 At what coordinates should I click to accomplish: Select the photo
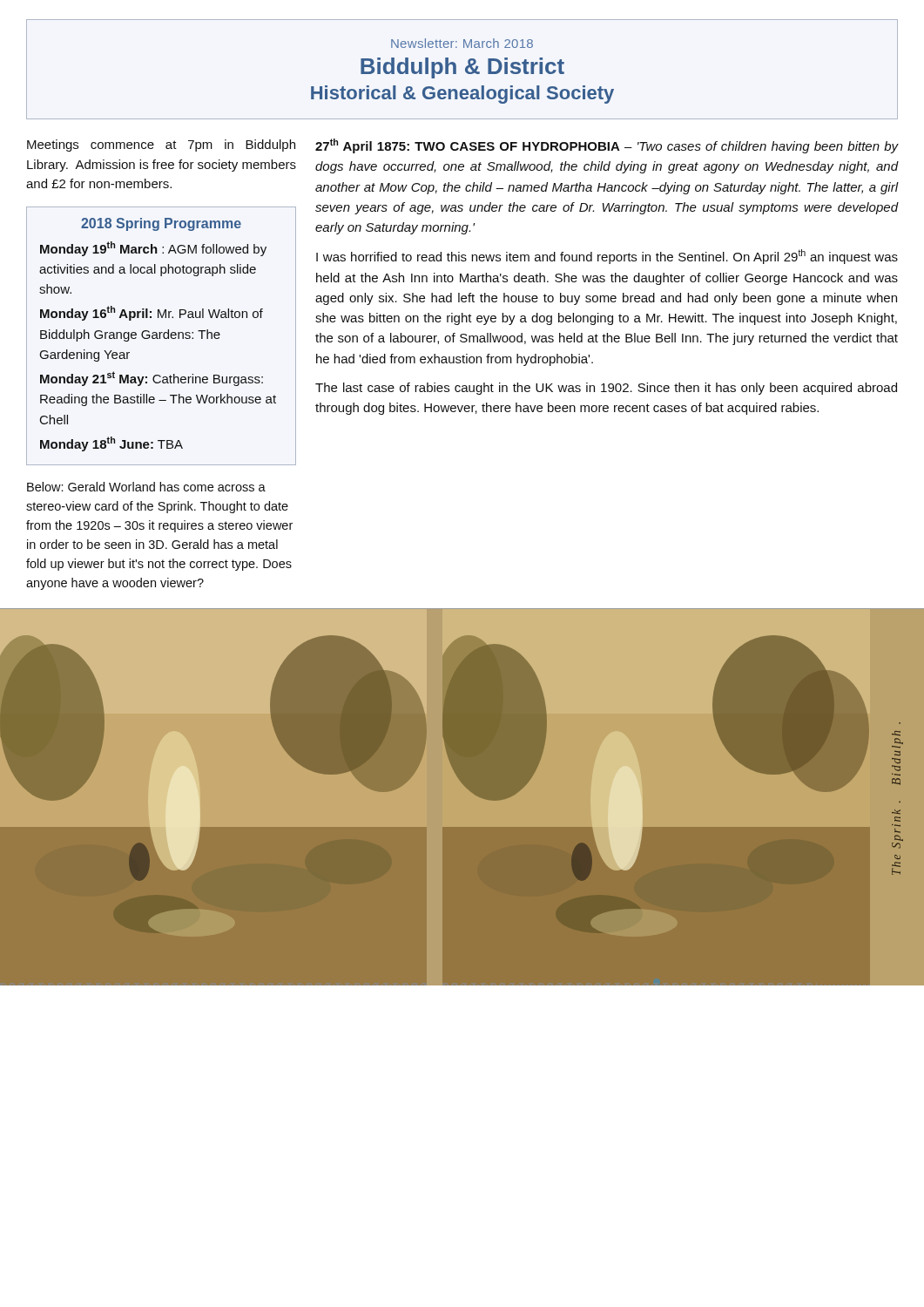pos(462,797)
